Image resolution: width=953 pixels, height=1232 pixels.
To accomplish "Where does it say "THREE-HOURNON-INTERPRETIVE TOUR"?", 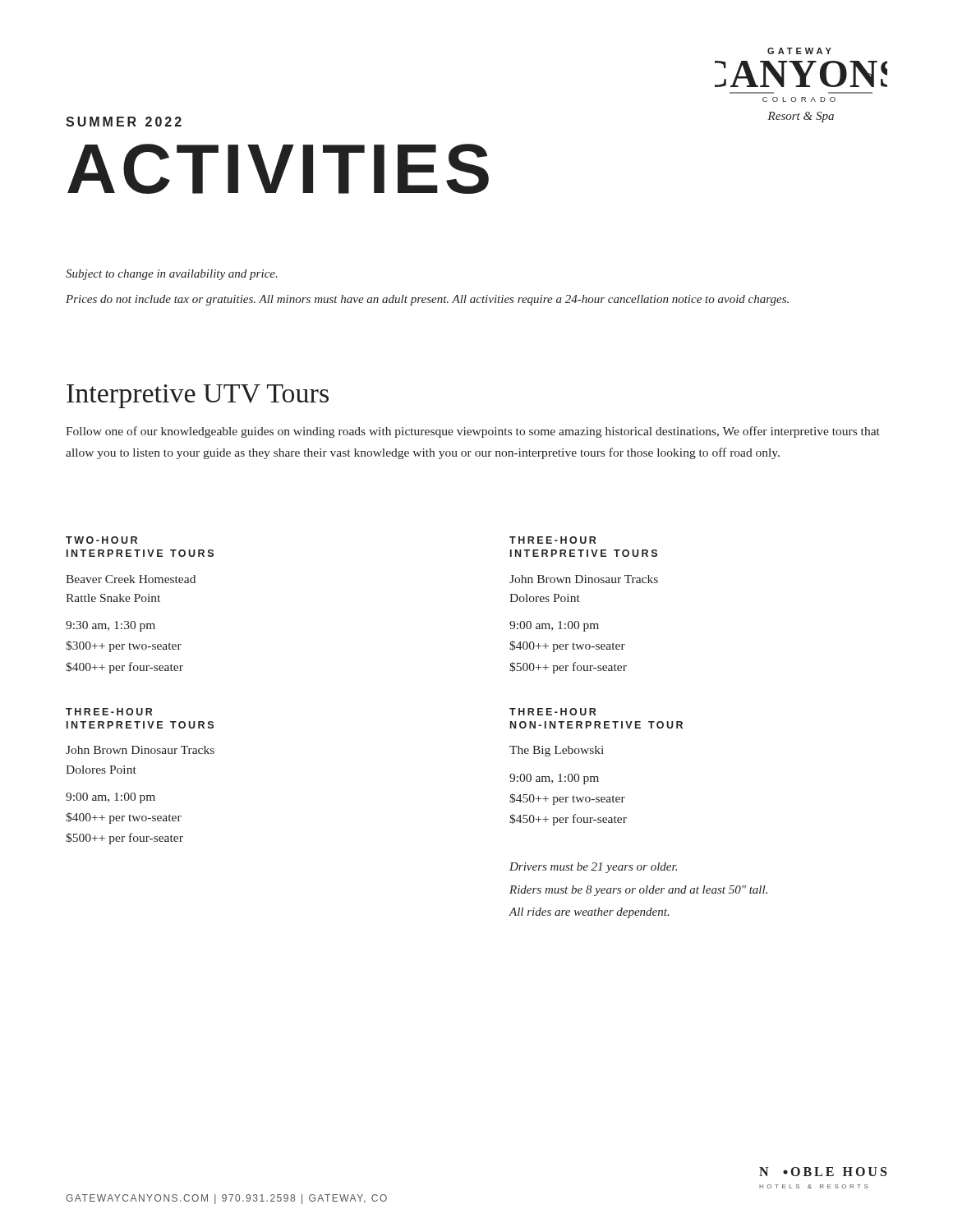I will 553,712.
